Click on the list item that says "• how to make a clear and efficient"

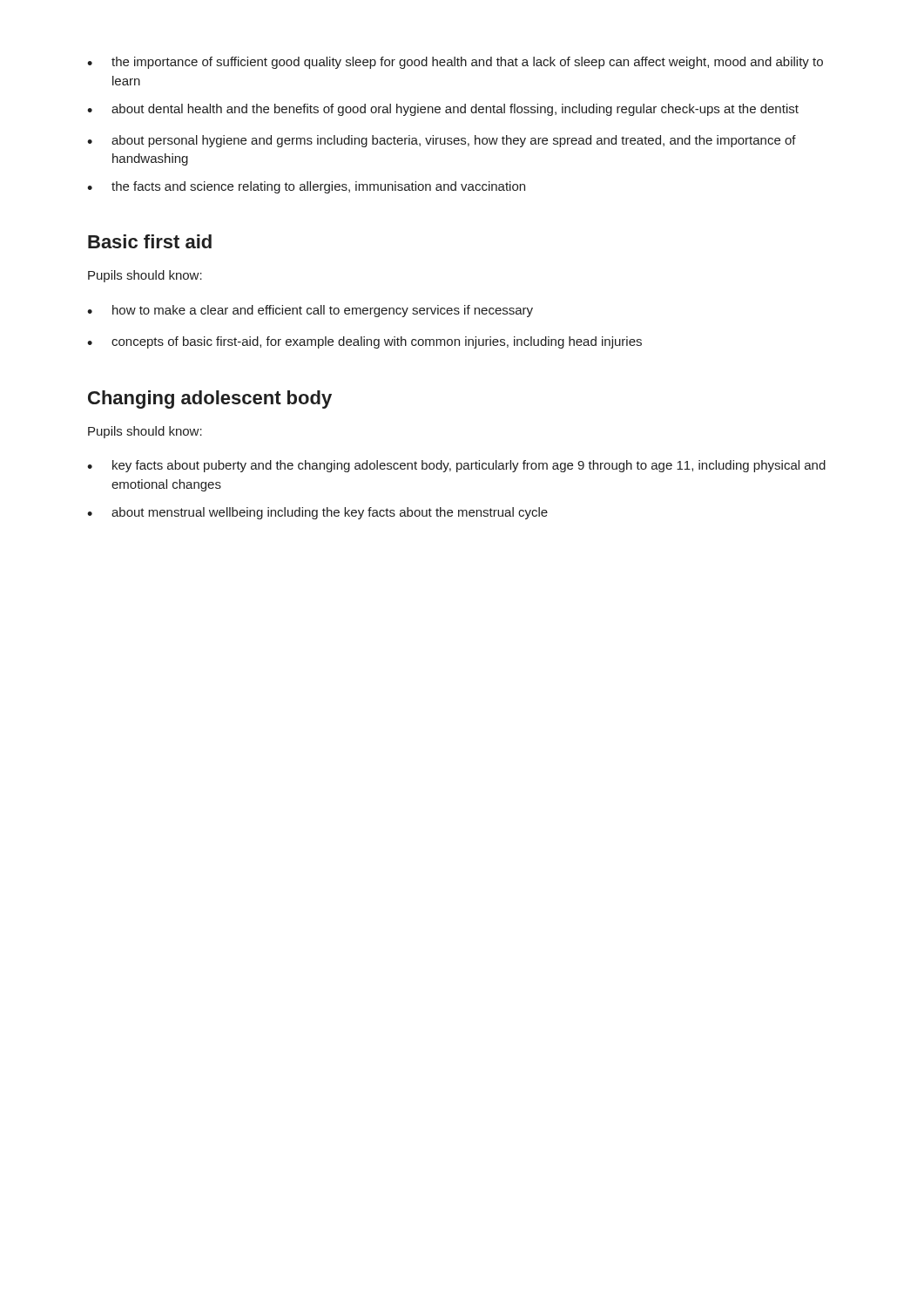coord(310,312)
